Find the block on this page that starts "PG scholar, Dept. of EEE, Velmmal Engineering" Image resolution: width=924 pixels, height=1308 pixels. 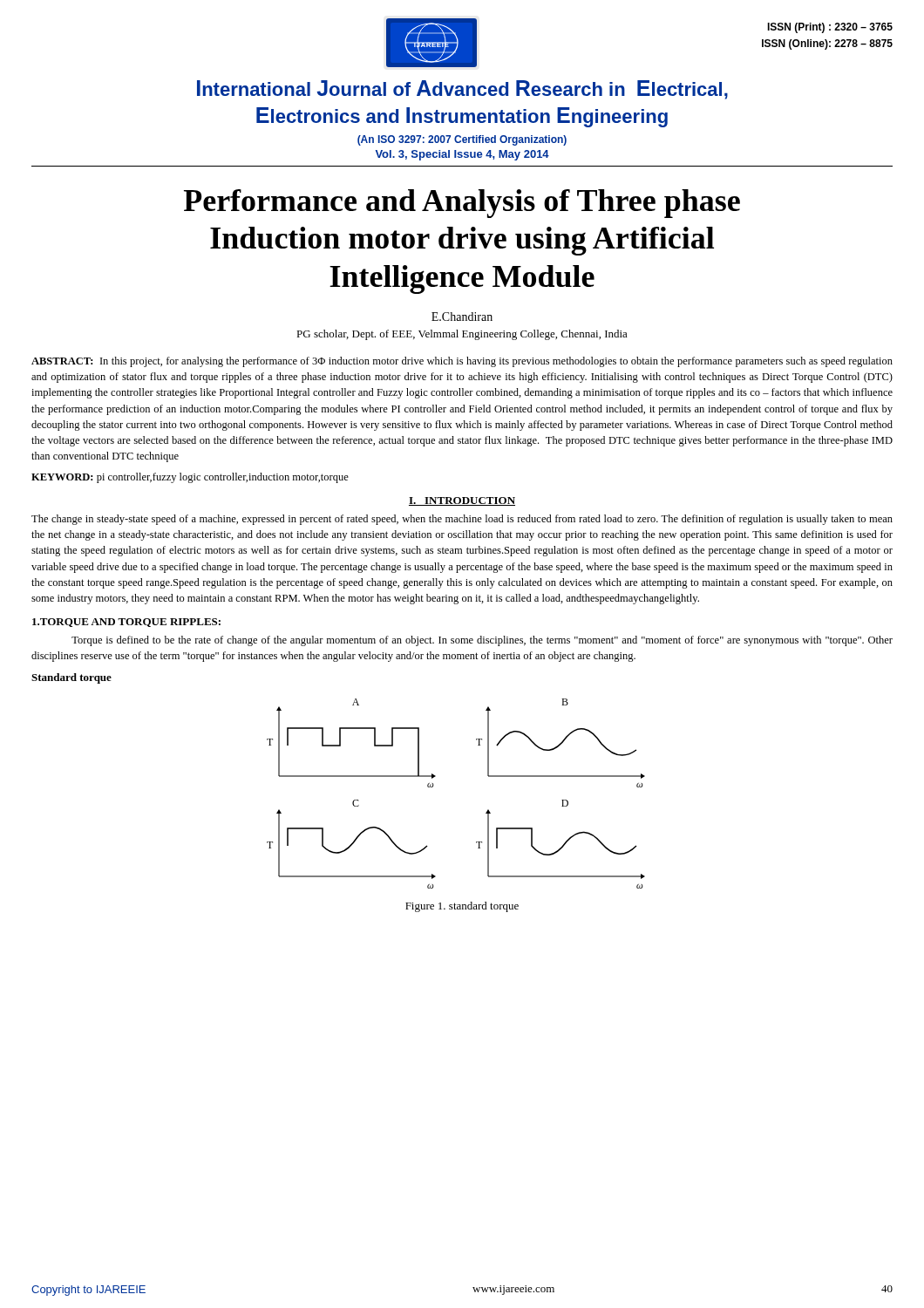click(462, 334)
